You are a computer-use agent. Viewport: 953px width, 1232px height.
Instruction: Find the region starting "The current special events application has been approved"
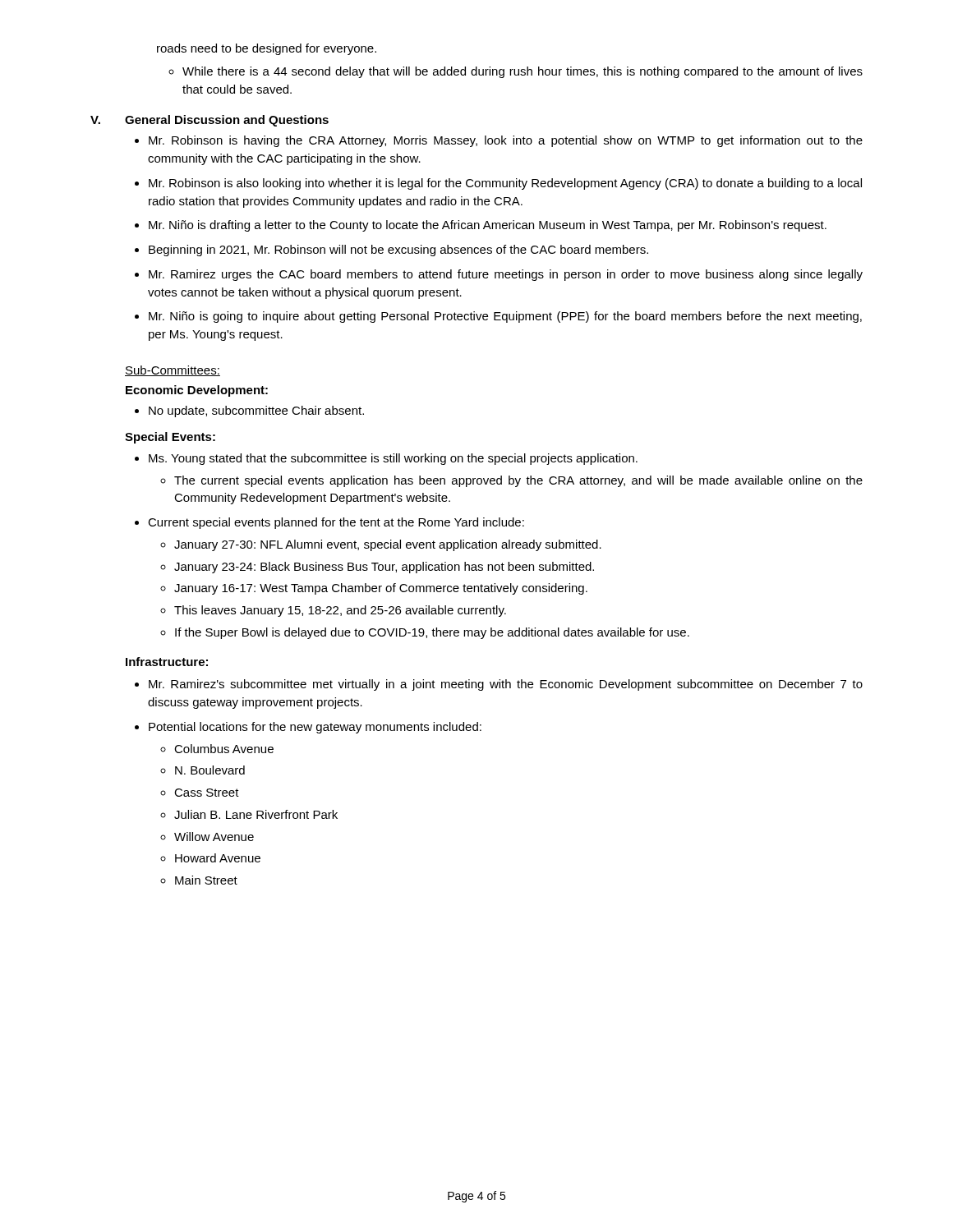click(518, 489)
